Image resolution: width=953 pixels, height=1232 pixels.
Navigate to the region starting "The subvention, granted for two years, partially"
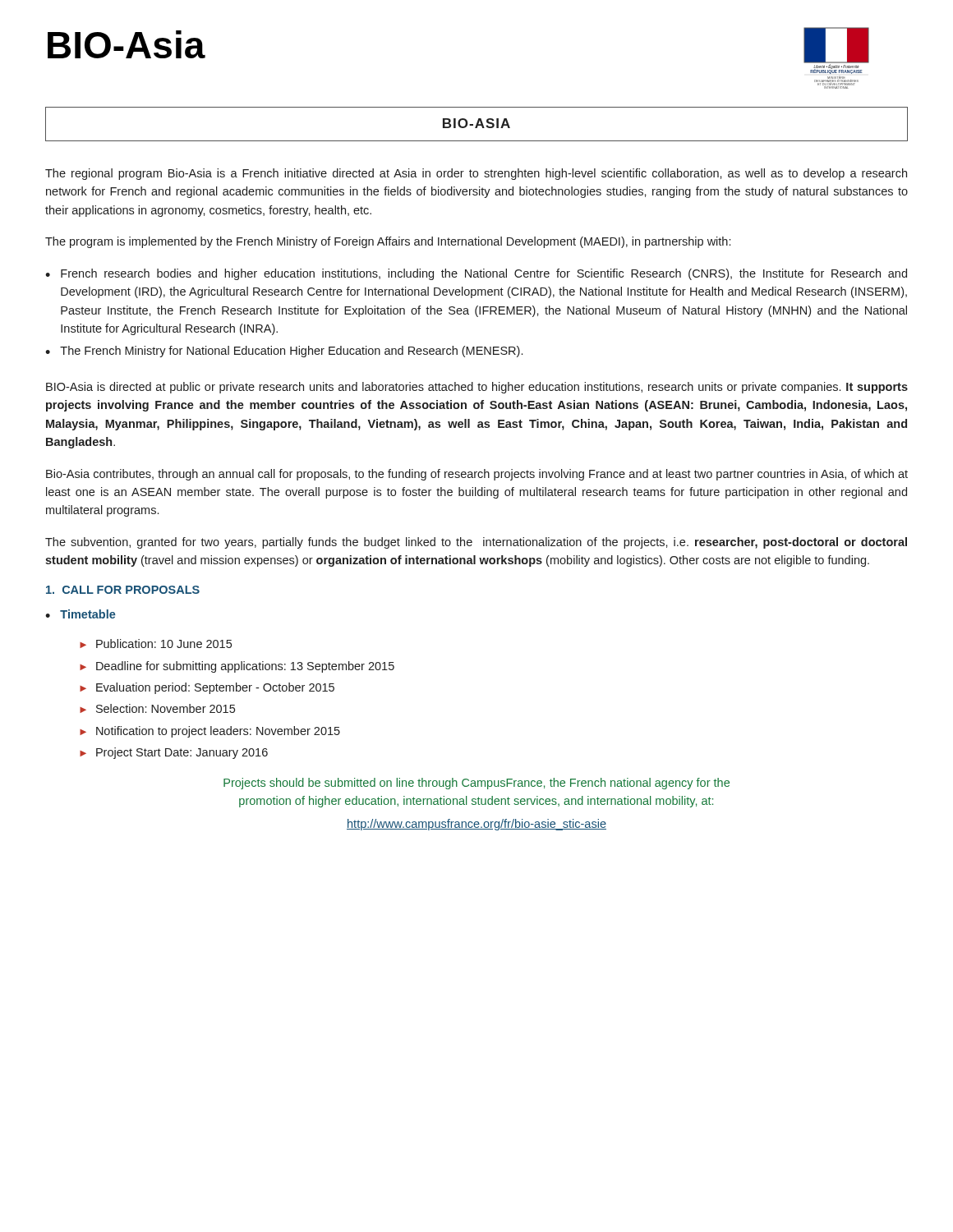476,551
